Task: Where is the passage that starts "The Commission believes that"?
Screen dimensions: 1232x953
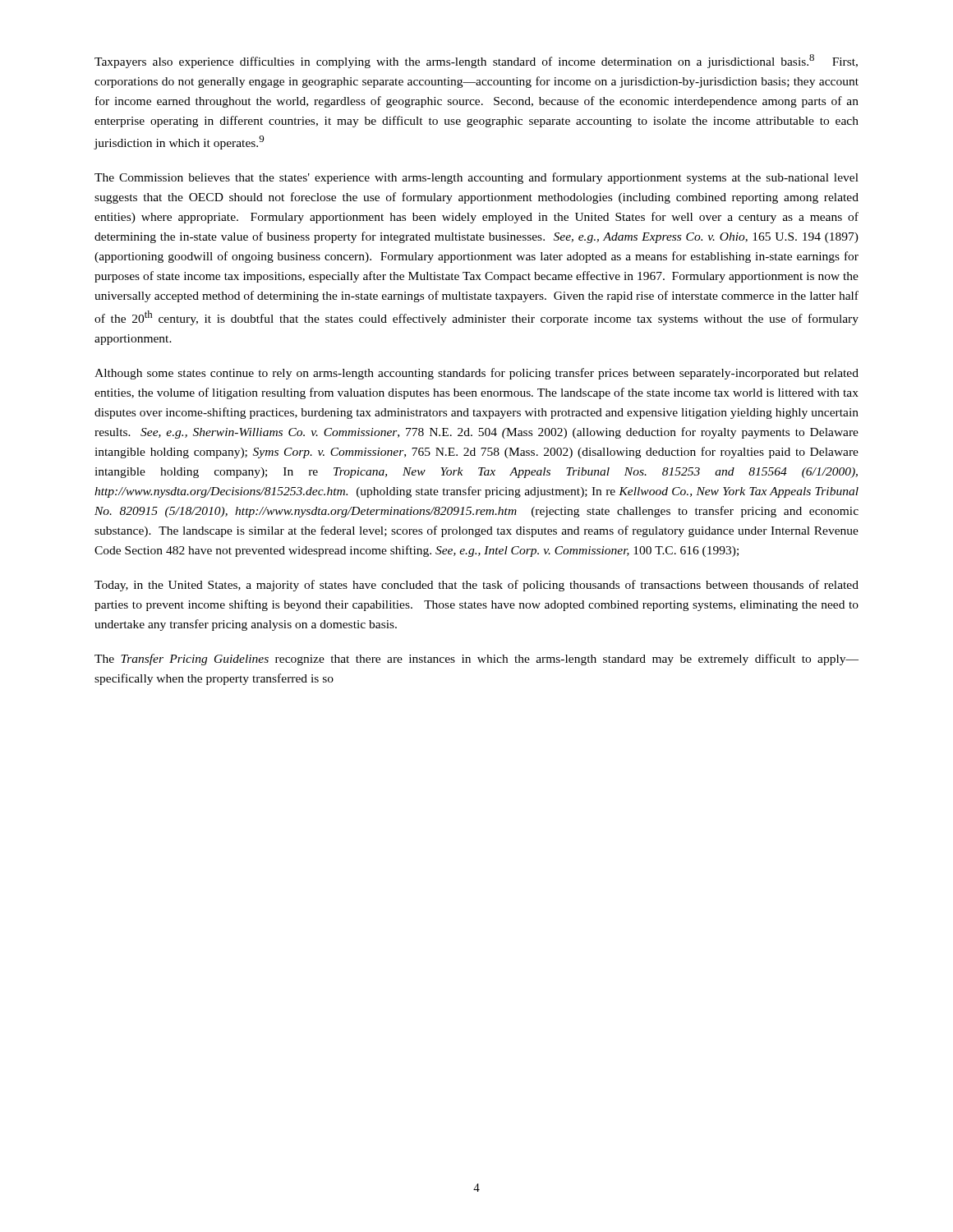Action: coord(476,258)
